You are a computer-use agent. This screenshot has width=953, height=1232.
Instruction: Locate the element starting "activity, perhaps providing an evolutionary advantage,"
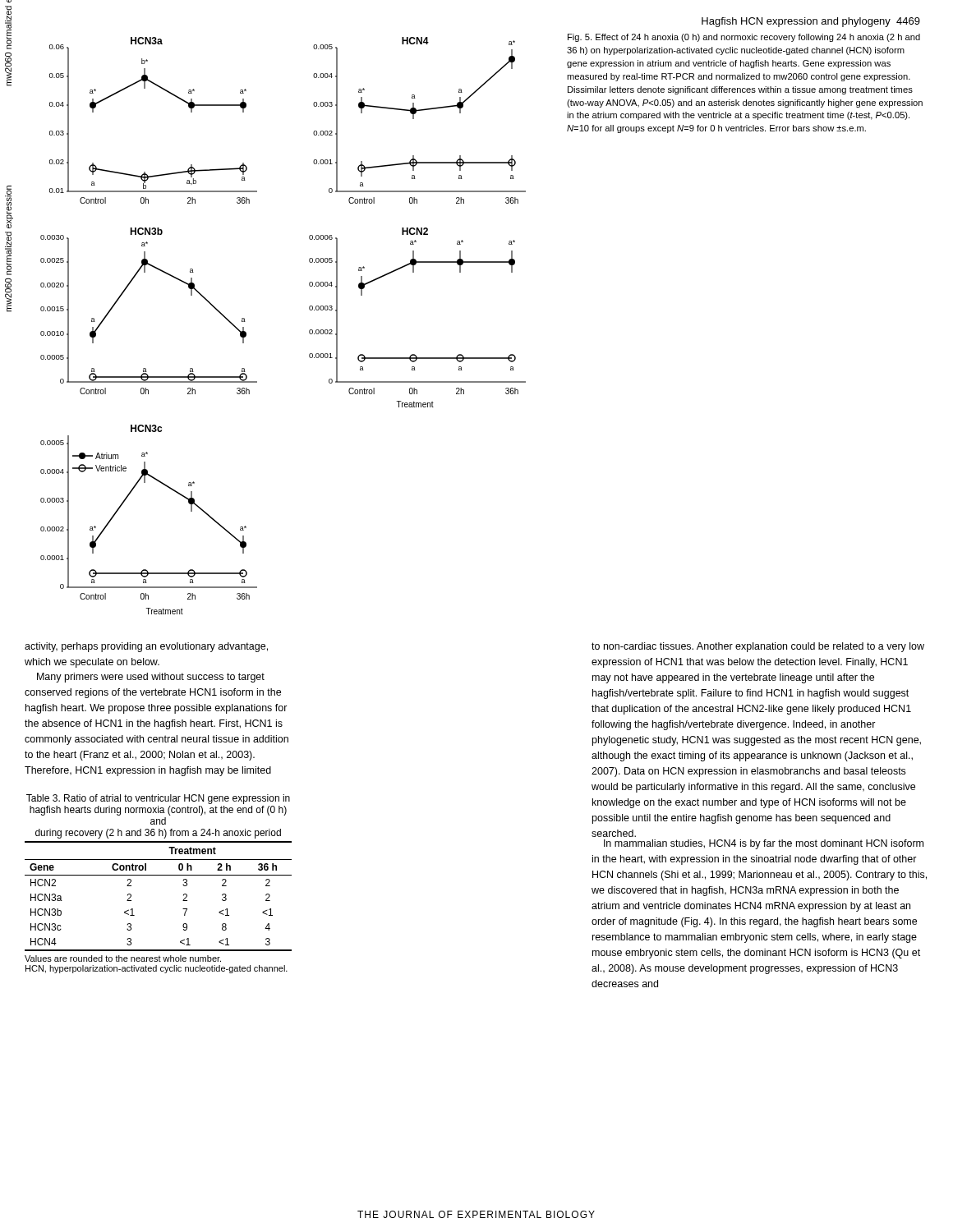pos(147,654)
